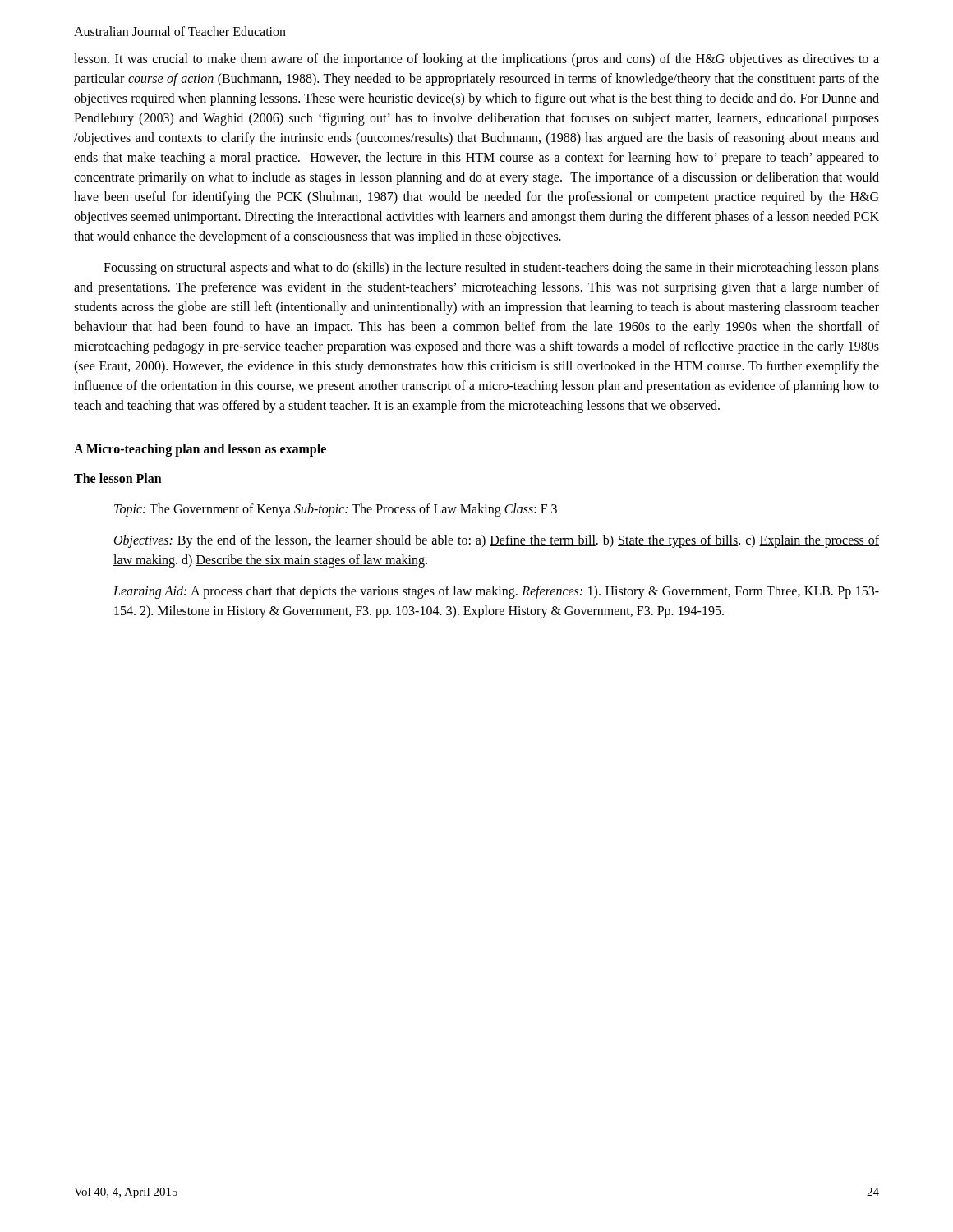Locate the text block starting "Objectives: By the end"

pos(496,550)
